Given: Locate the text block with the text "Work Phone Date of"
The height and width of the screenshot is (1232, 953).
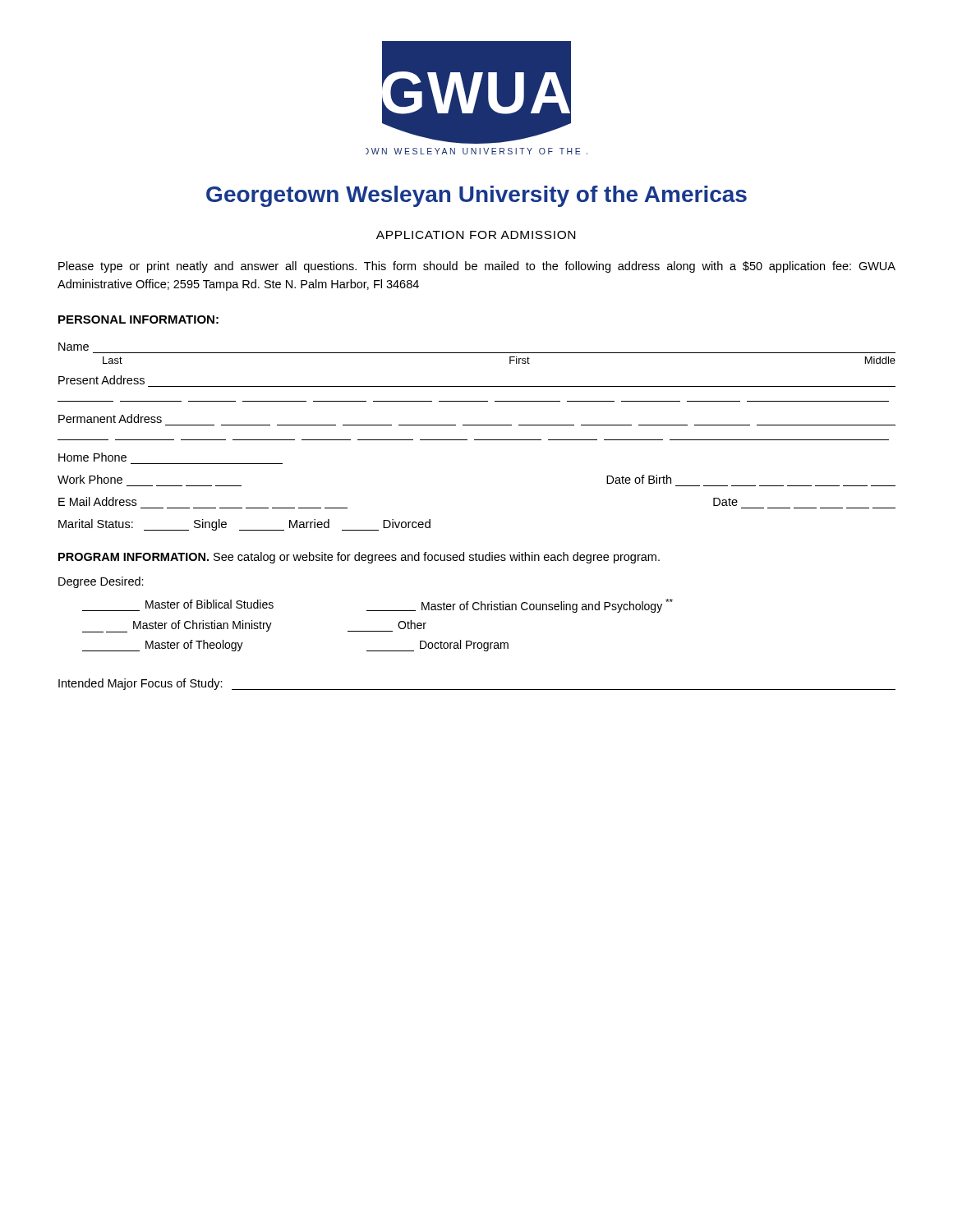Looking at the screenshot, I should click(x=92, y=480).
